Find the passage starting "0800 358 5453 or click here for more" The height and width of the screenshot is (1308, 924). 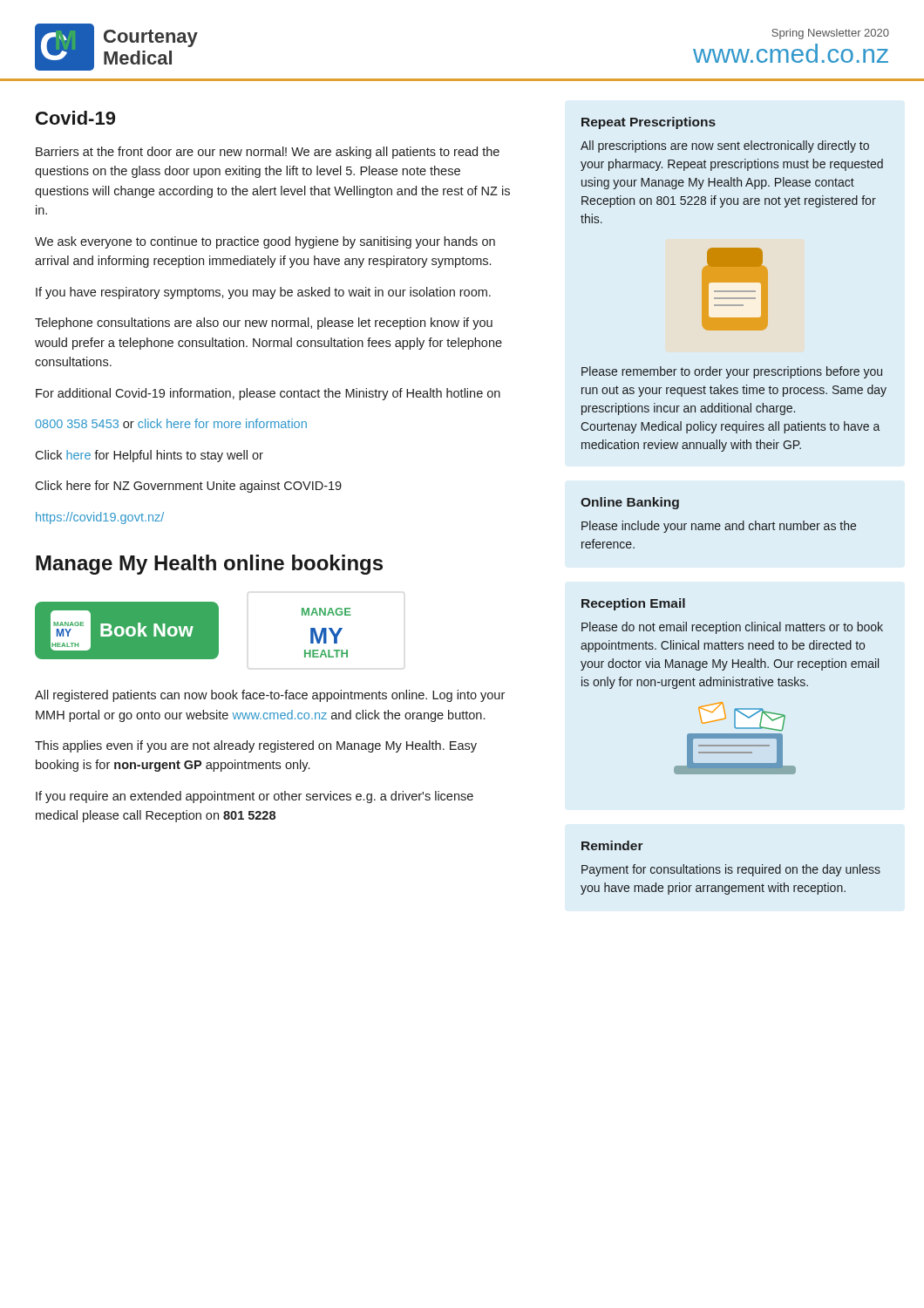pos(275,424)
